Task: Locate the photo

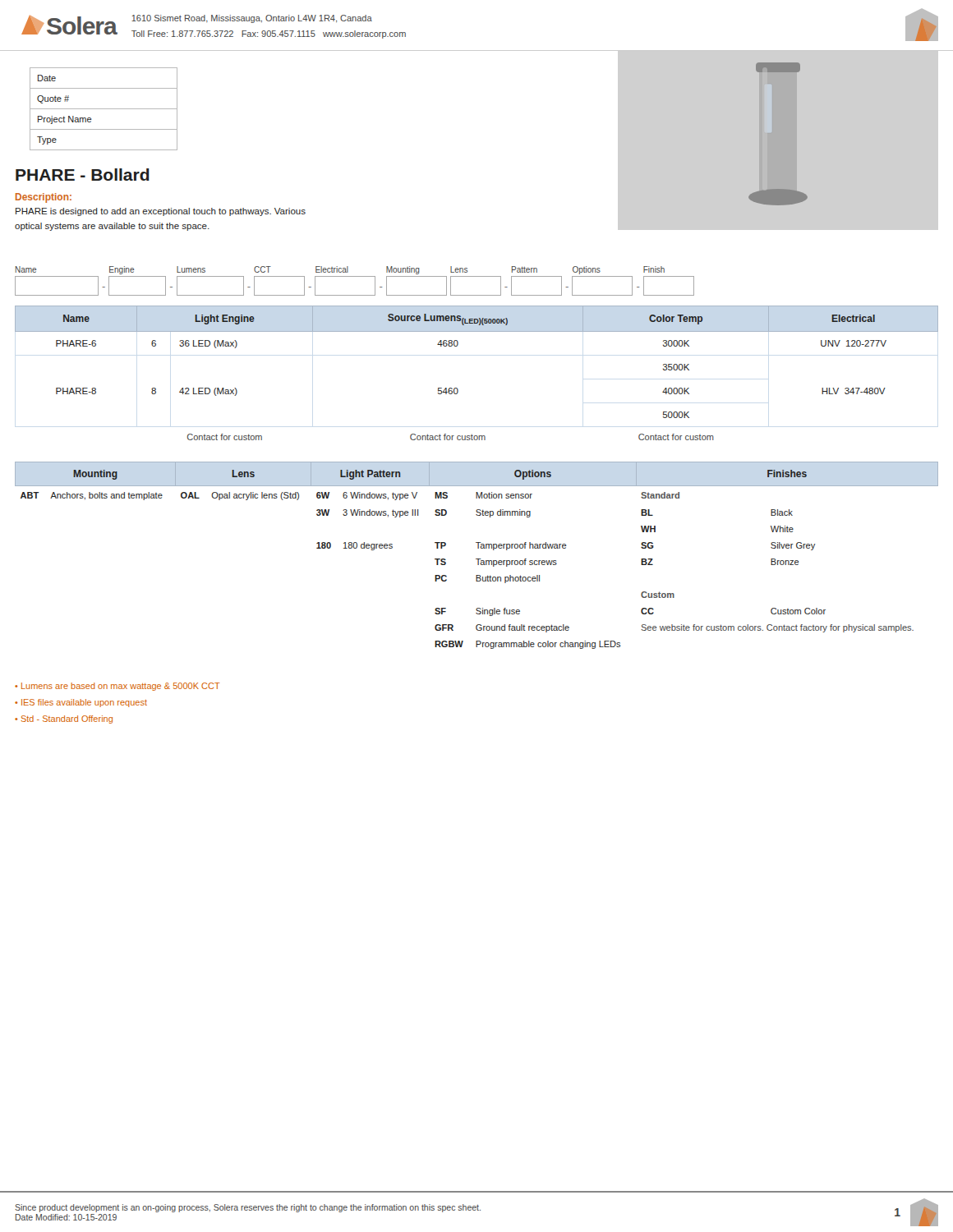Action: click(778, 140)
